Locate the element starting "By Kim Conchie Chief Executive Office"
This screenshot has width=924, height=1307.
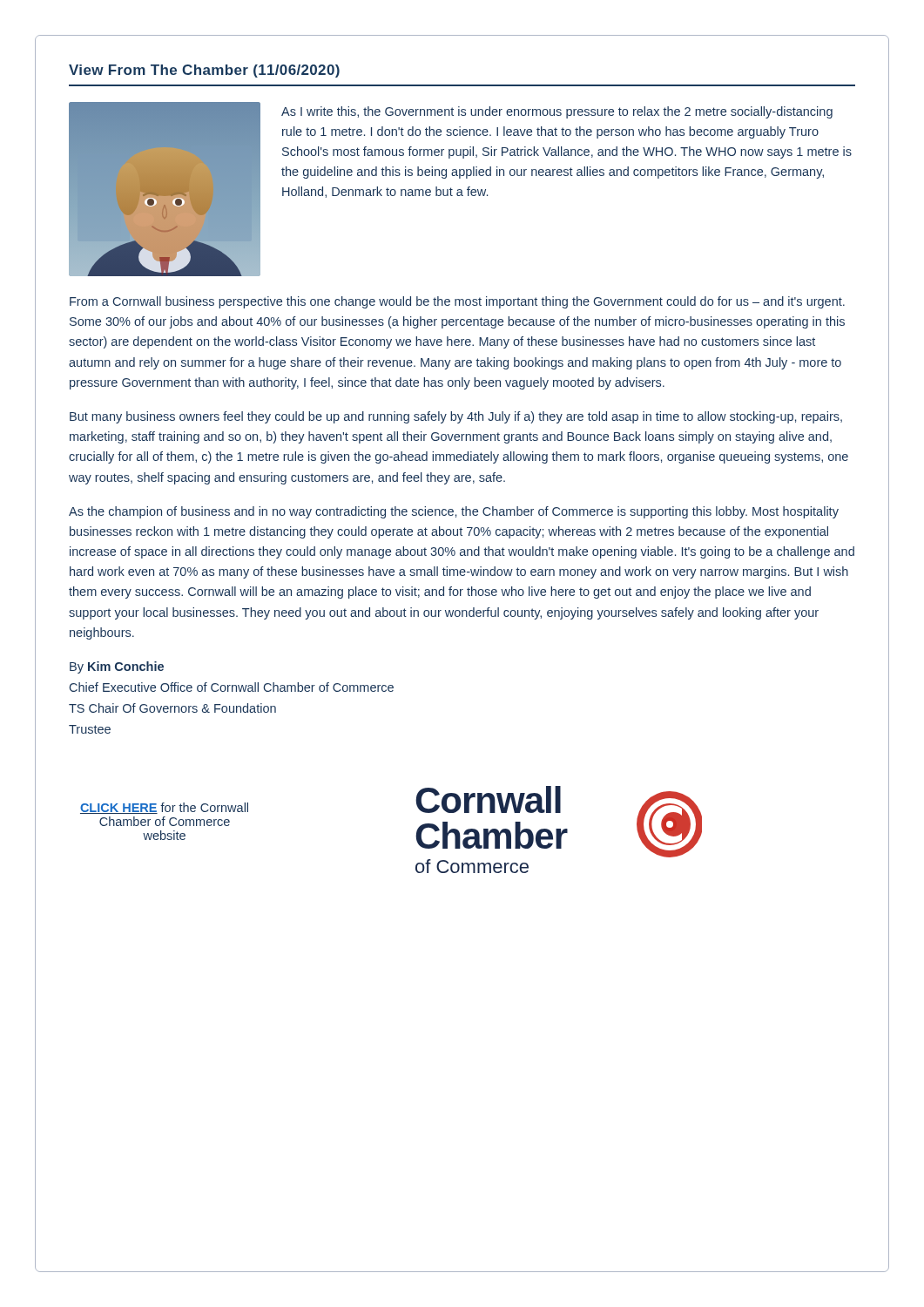click(x=232, y=698)
